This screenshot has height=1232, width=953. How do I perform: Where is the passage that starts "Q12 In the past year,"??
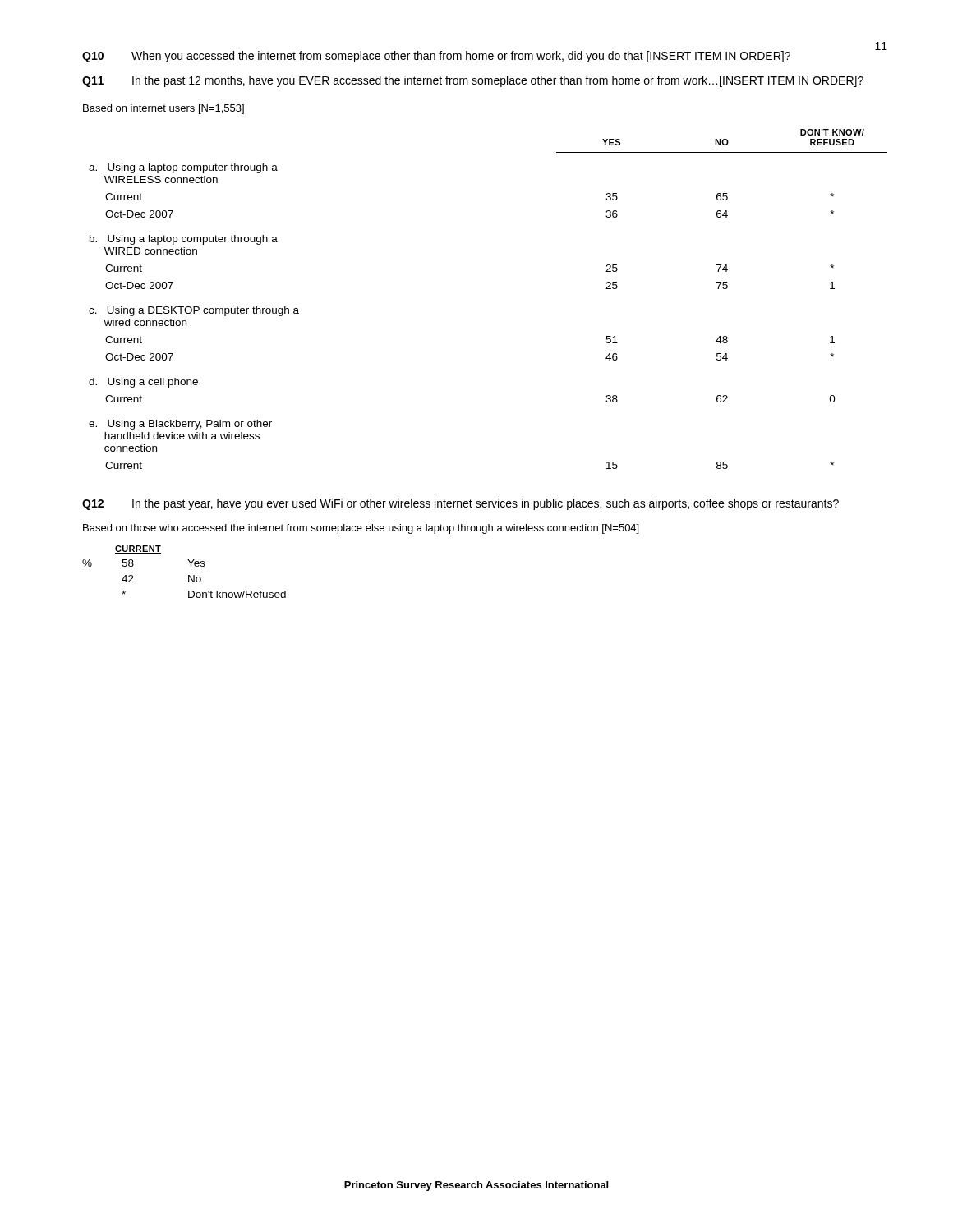click(485, 503)
